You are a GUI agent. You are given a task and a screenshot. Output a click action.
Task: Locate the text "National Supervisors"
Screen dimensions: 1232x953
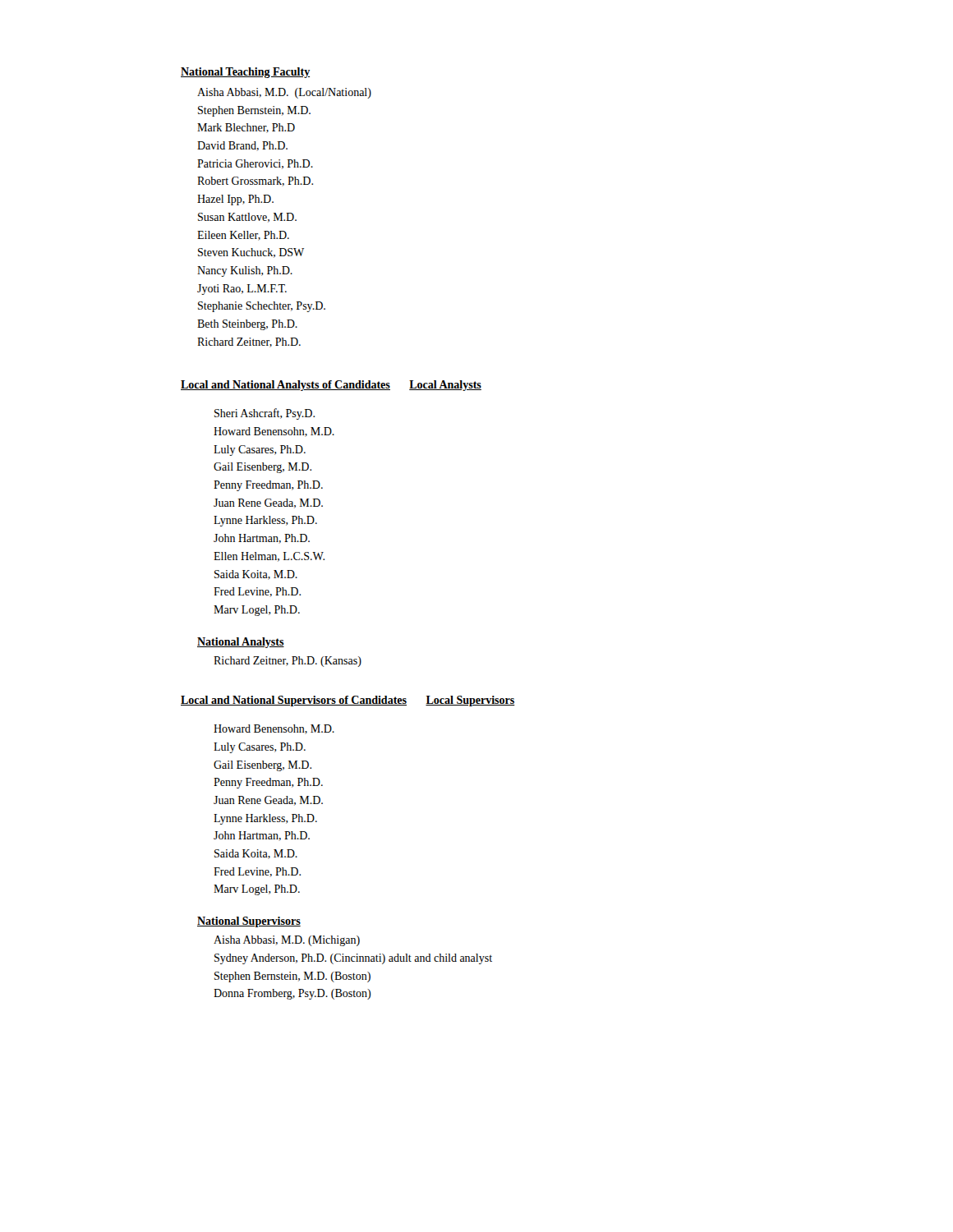249,922
